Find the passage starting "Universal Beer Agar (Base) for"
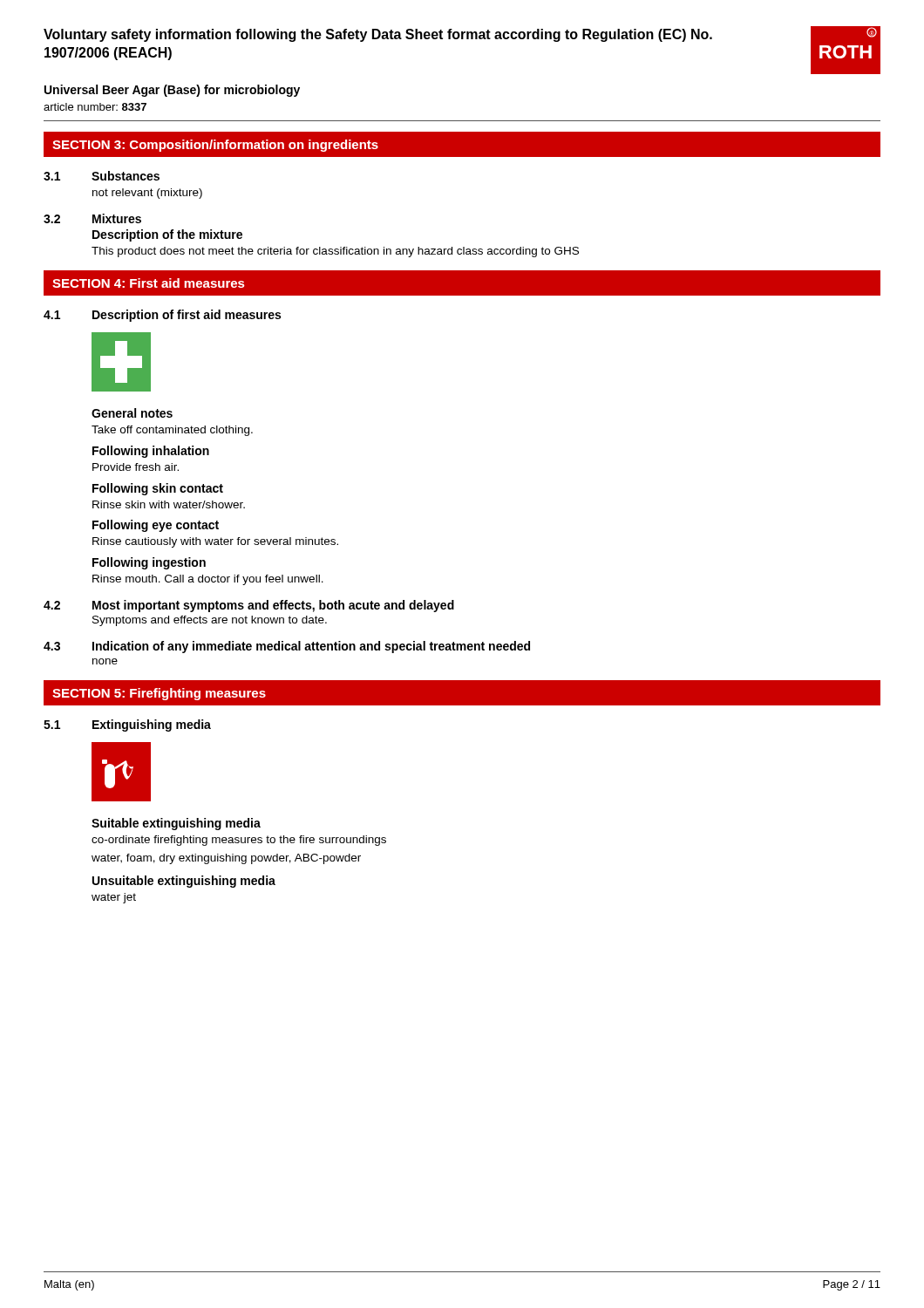924x1308 pixels. pos(172,90)
